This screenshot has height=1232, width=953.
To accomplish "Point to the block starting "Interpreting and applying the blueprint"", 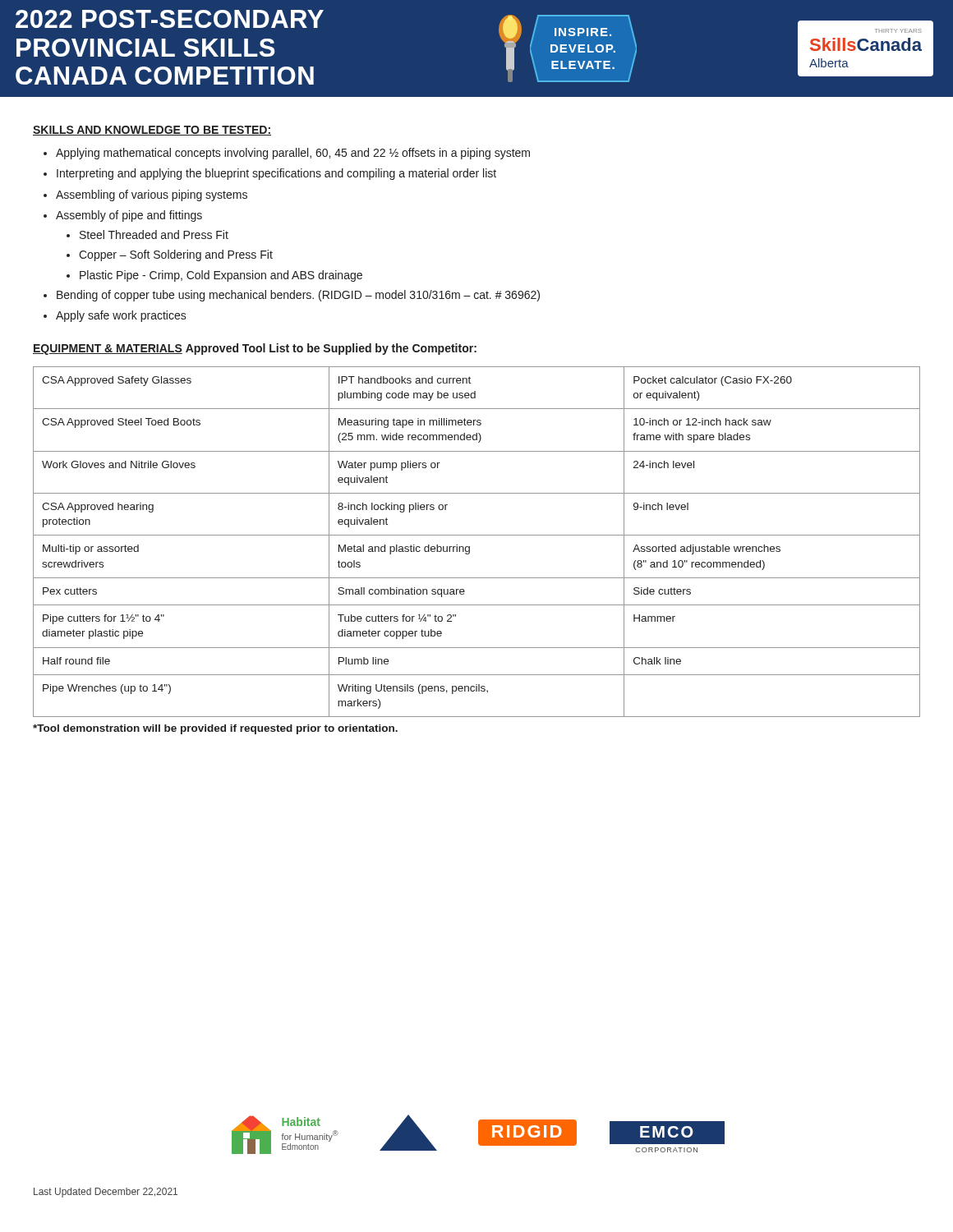I will point(276,174).
